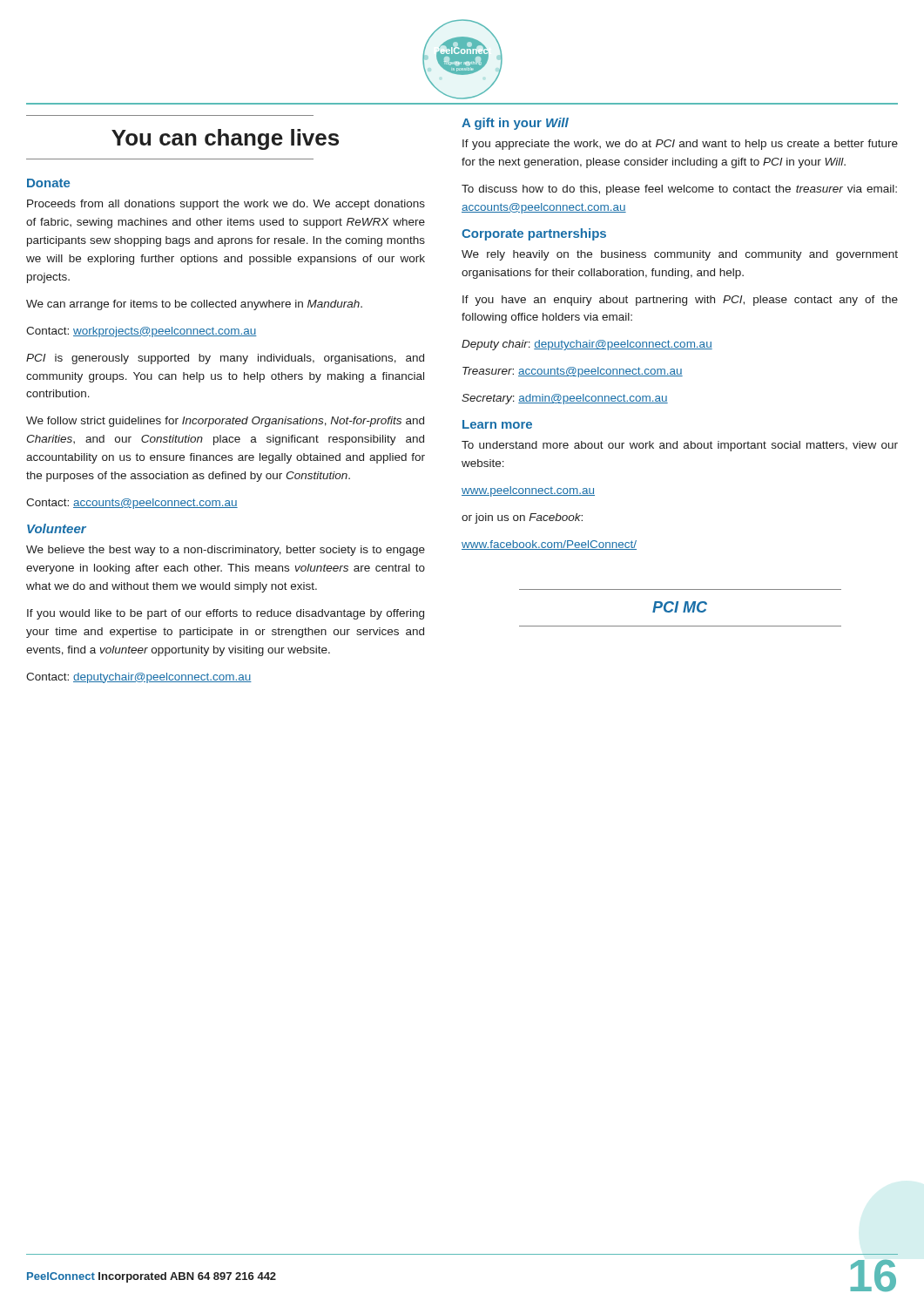924x1307 pixels.
Task: Find the text that reads "Contact: workprojects@peelconnect.com.au"
Action: (226, 331)
